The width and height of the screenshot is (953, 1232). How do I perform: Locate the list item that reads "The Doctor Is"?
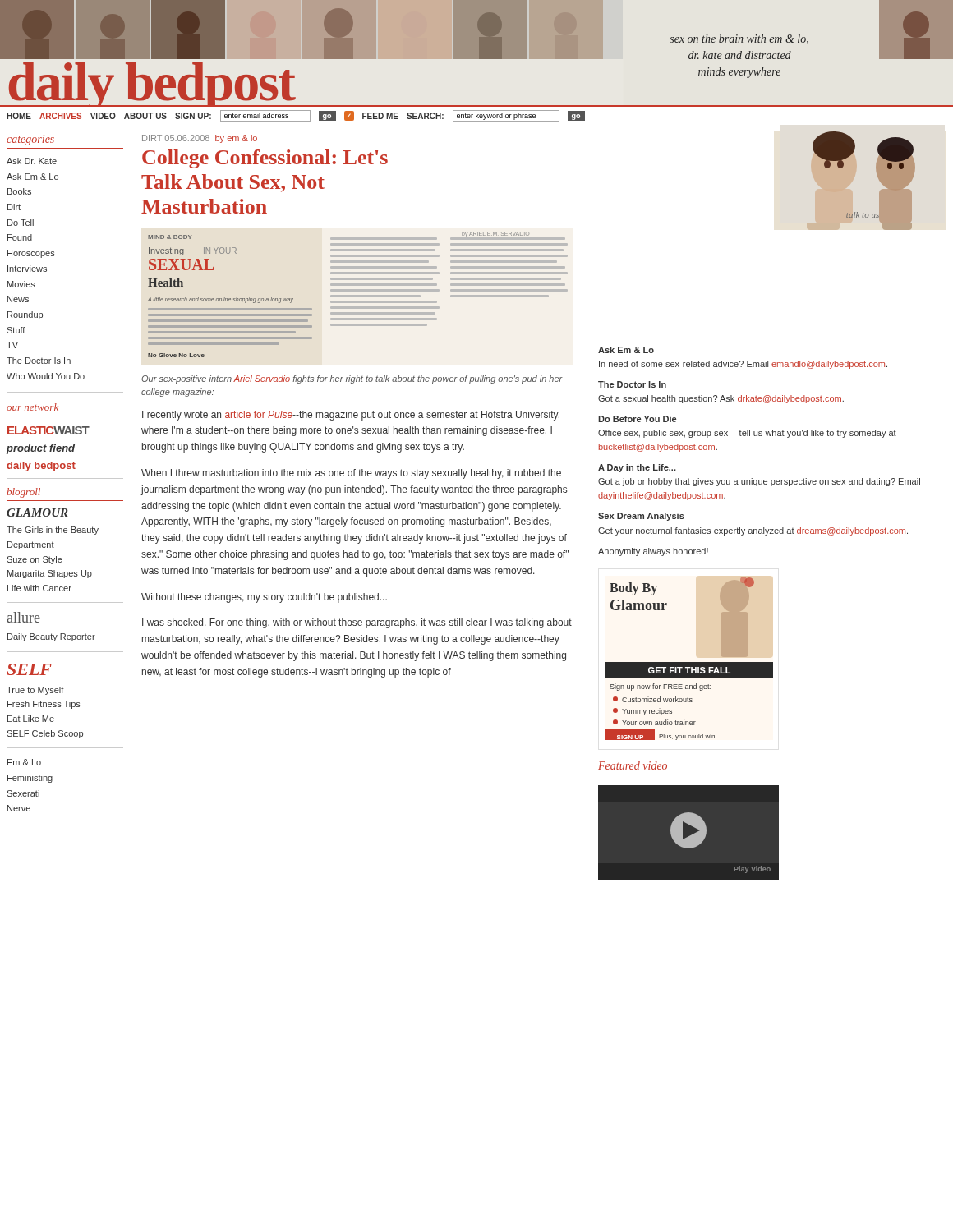coord(39,360)
